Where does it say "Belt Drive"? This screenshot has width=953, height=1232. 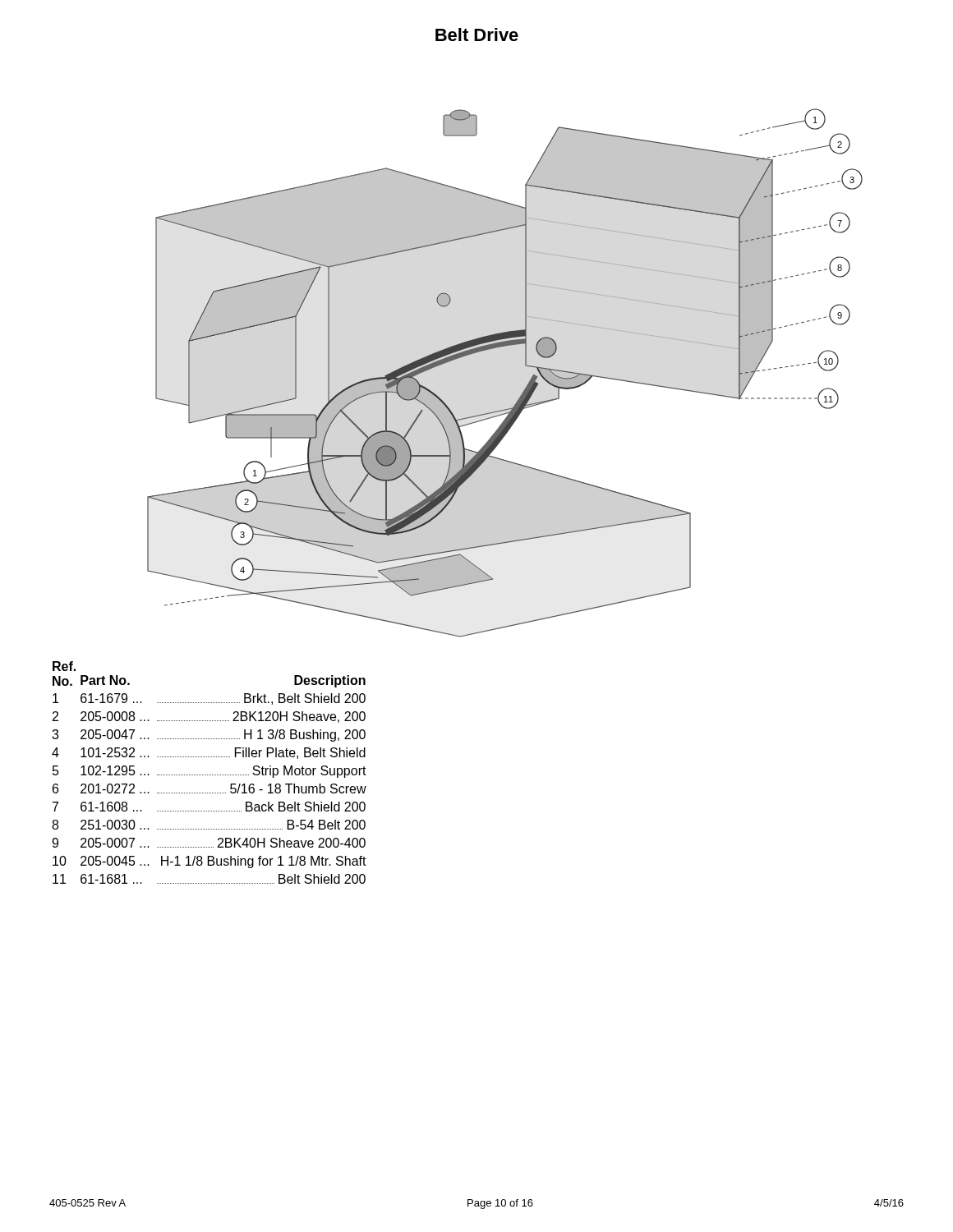click(x=476, y=35)
